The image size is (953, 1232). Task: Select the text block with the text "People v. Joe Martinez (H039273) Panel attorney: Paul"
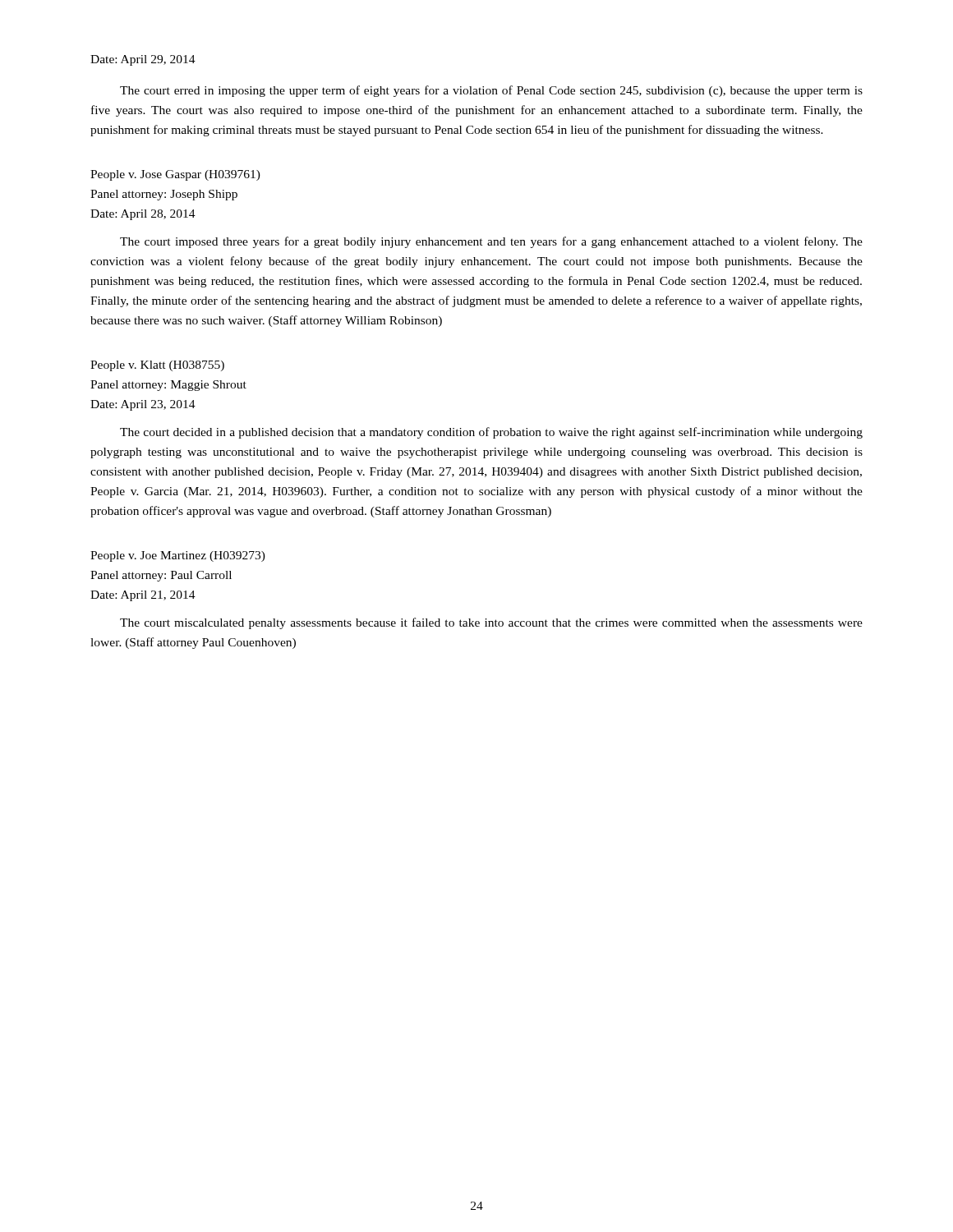(x=178, y=556)
